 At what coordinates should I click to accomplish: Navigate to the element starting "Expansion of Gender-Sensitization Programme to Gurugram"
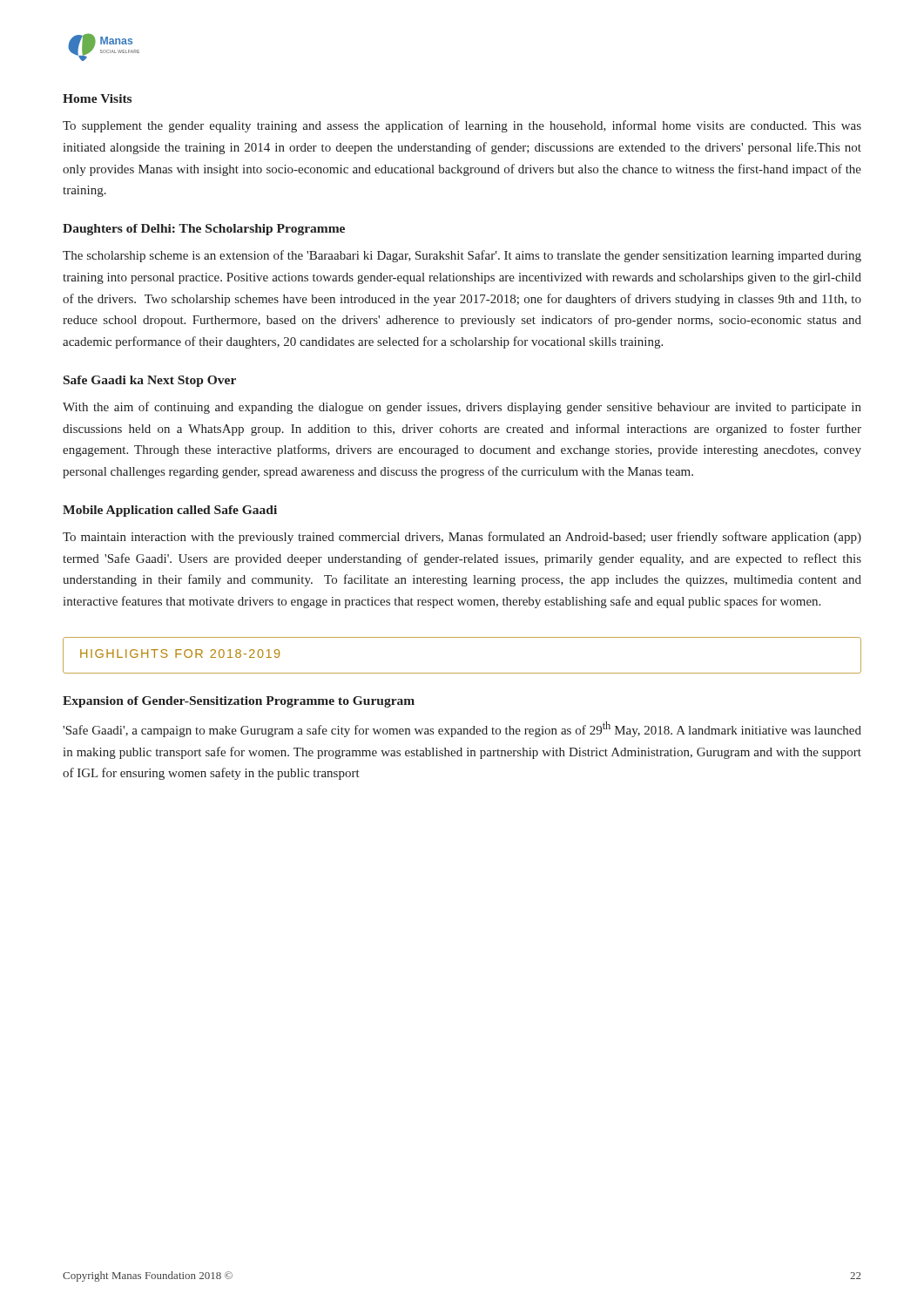[239, 700]
